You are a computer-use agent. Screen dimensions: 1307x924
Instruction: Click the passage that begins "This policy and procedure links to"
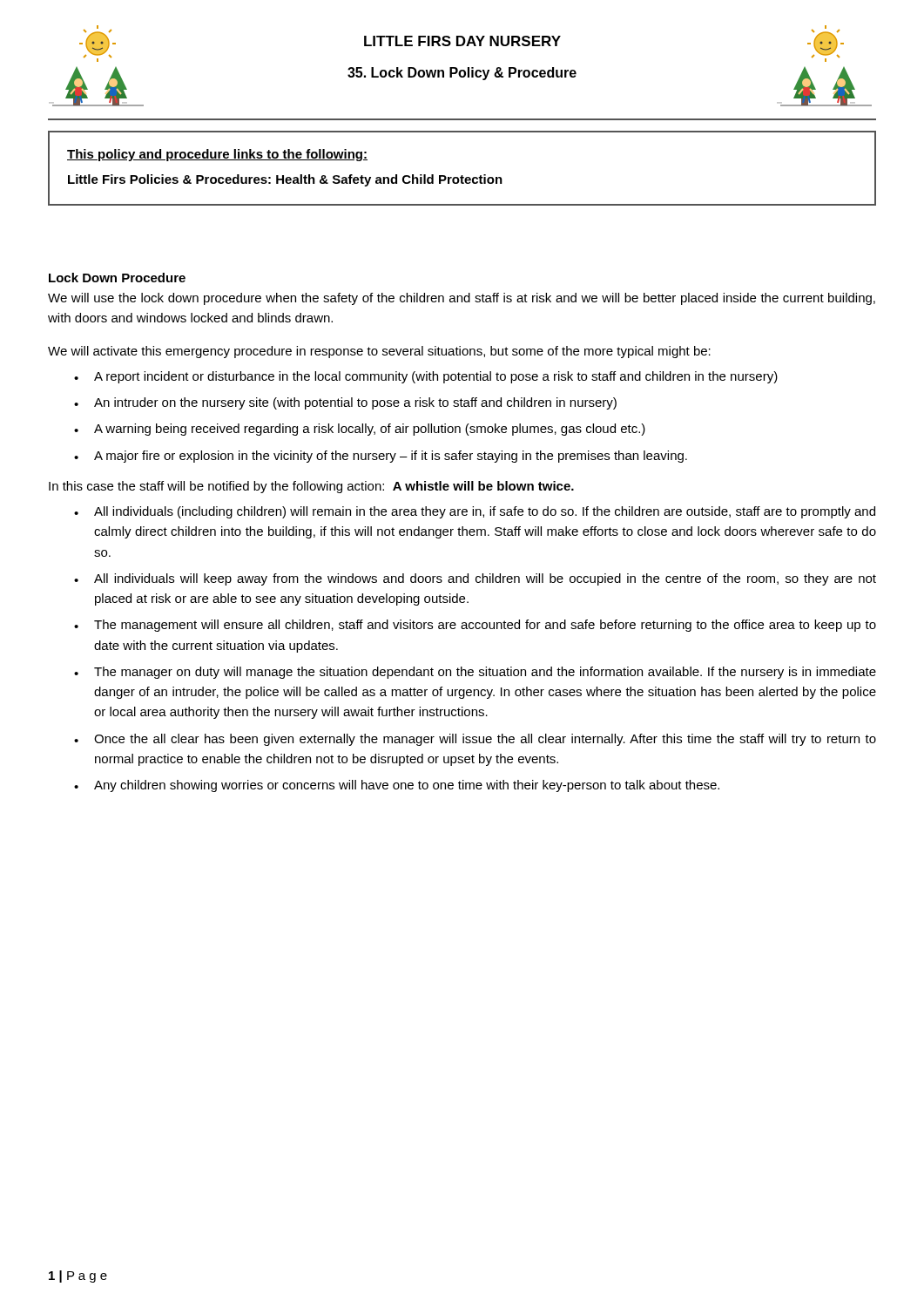(x=462, y=166)
